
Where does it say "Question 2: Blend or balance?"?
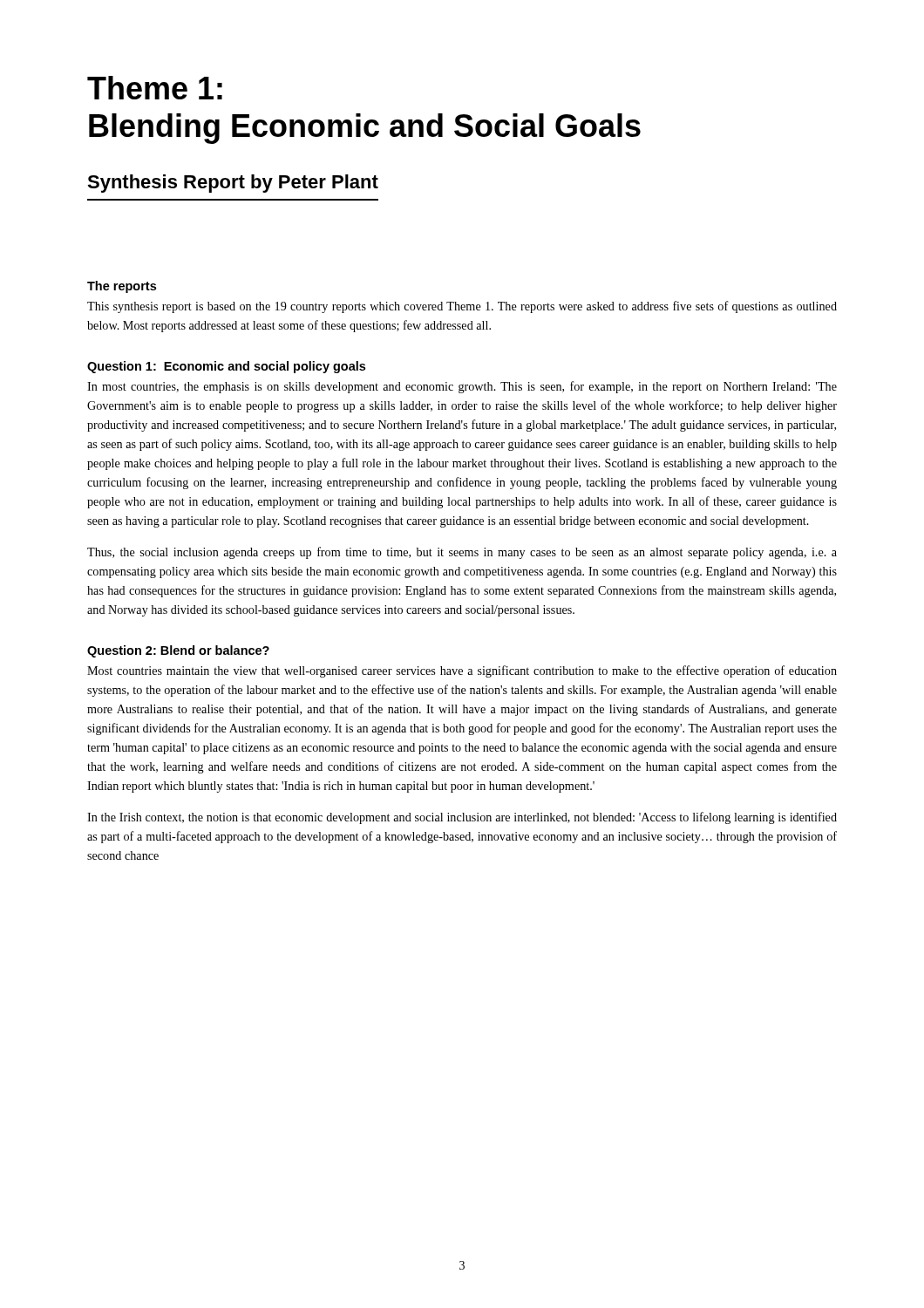[178, 651]
